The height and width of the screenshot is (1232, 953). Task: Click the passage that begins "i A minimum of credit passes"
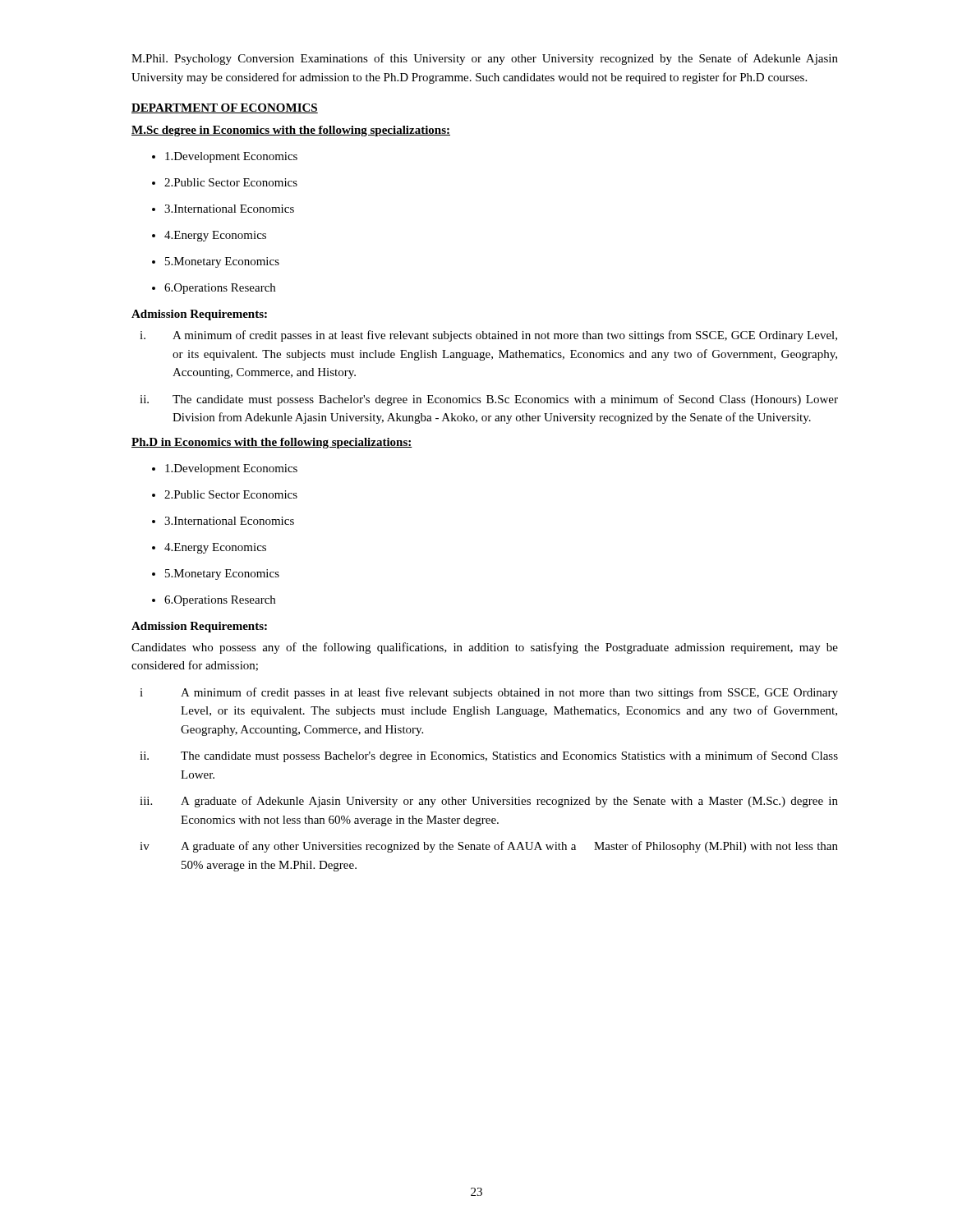pos(485,711)
